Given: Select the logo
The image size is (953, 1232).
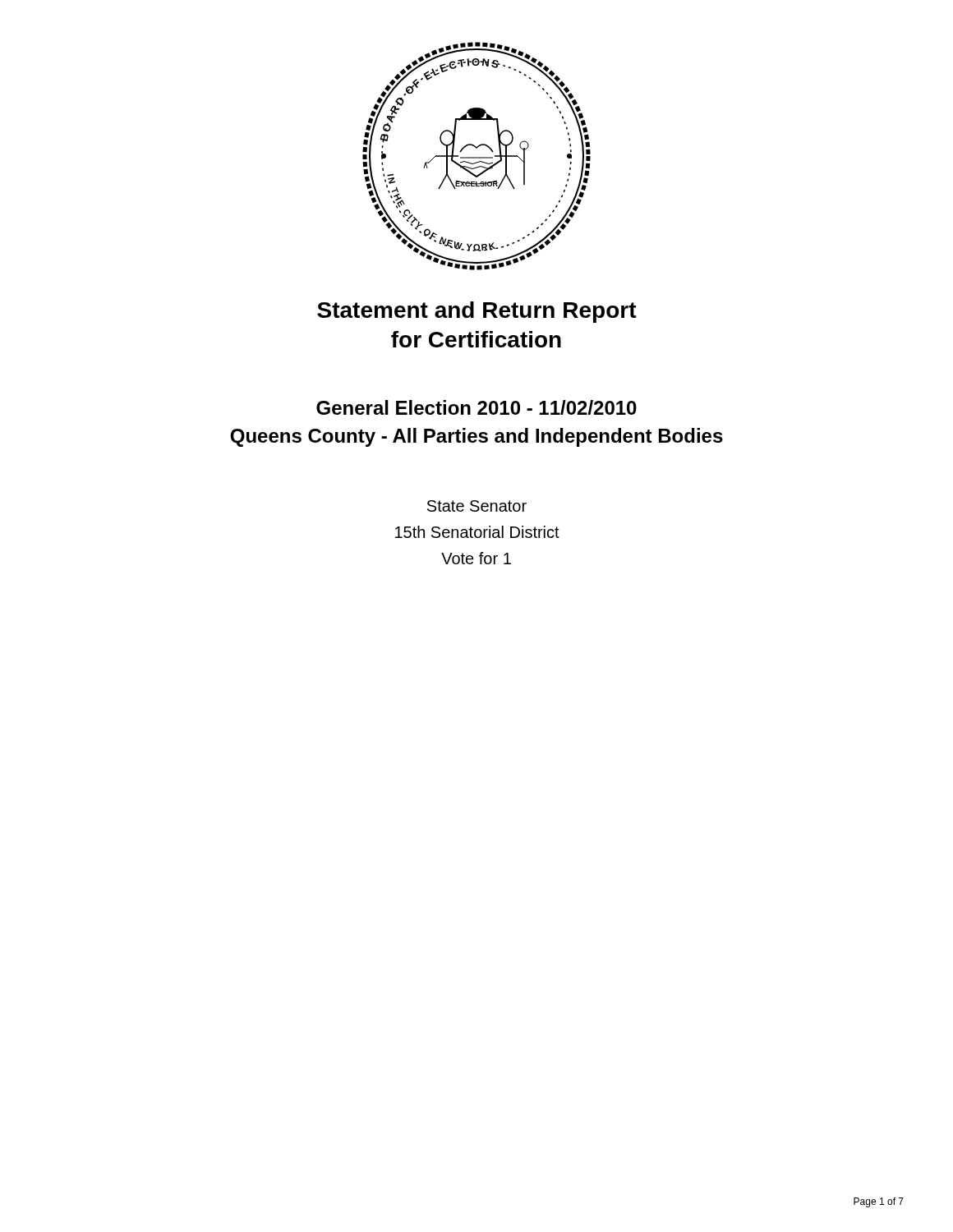Looking at the screenshot, I should [x=476, y=158].
